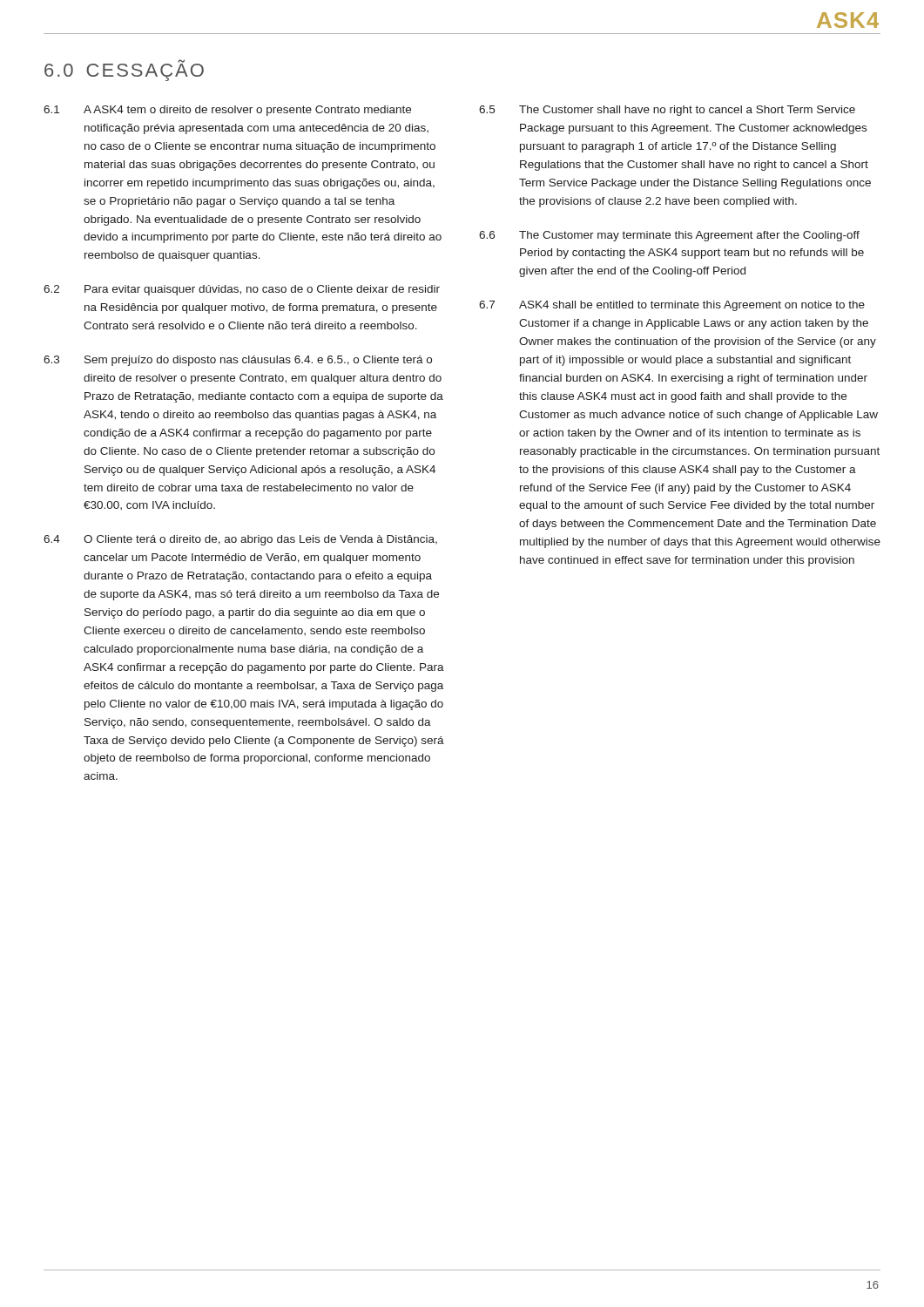Click on the region starting "6.1 A ASK4"

click(244, 183)
